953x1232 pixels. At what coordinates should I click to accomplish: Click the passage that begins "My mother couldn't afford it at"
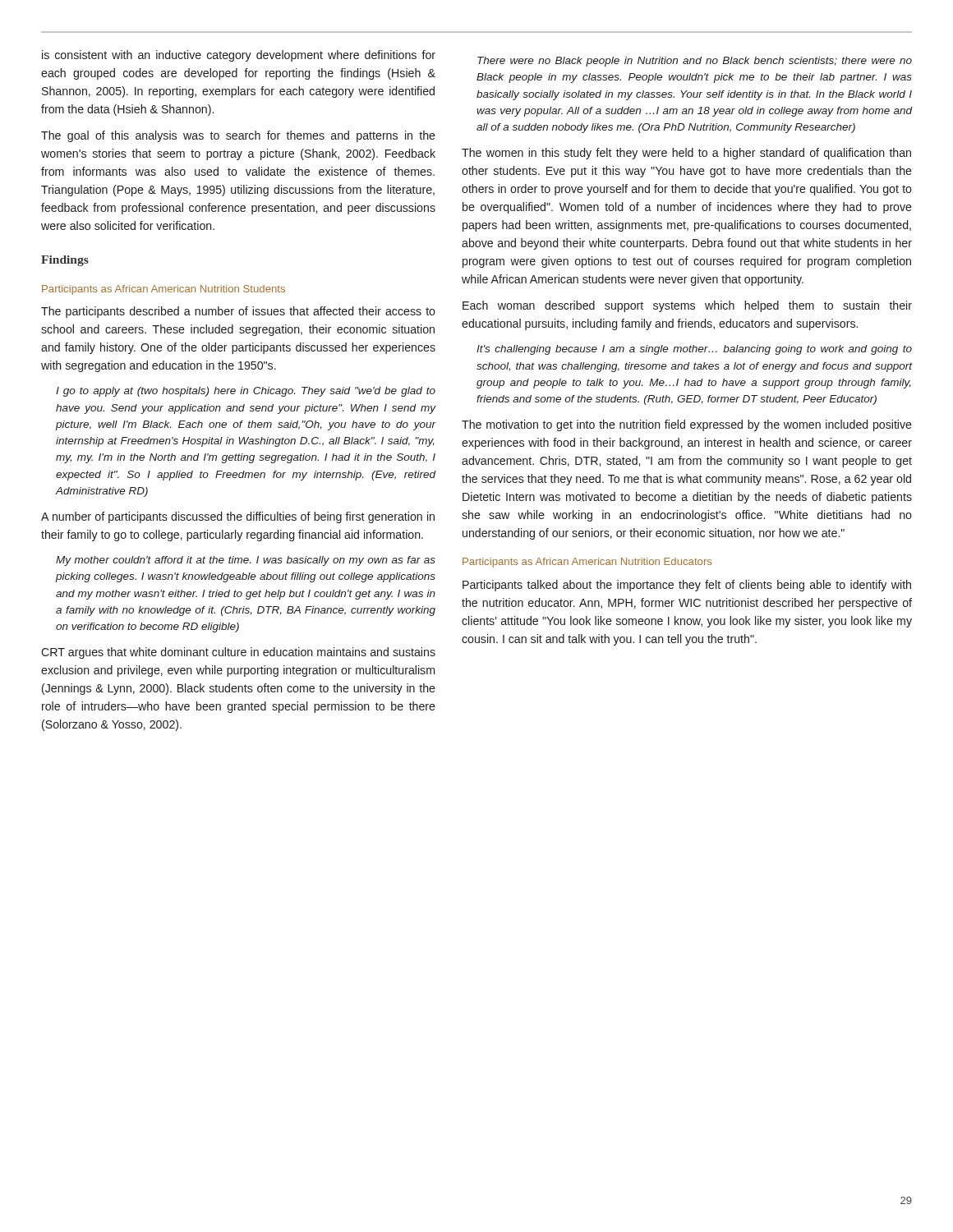pos(246,594)
